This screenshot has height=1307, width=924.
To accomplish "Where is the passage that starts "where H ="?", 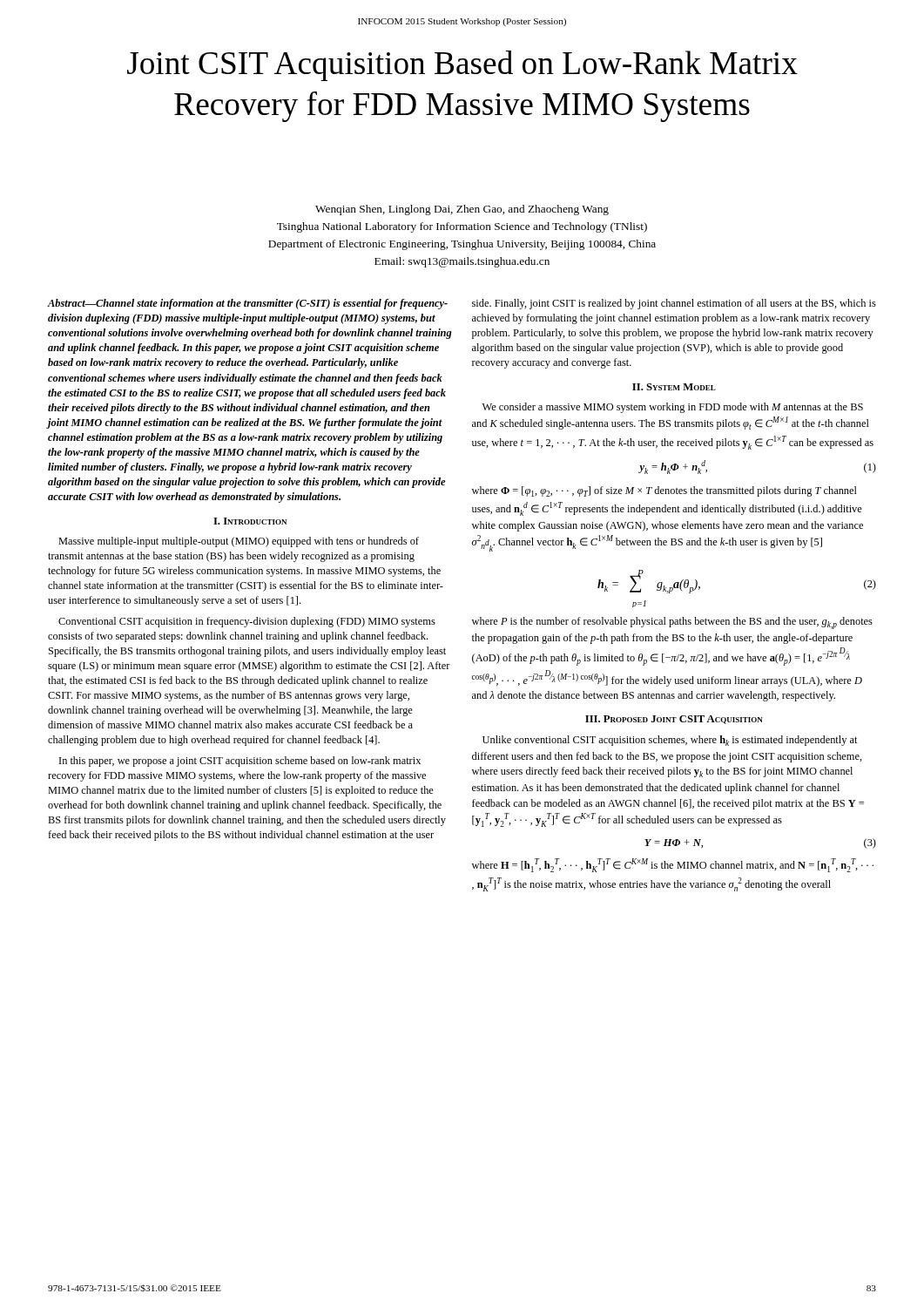I will click(674, 875).
